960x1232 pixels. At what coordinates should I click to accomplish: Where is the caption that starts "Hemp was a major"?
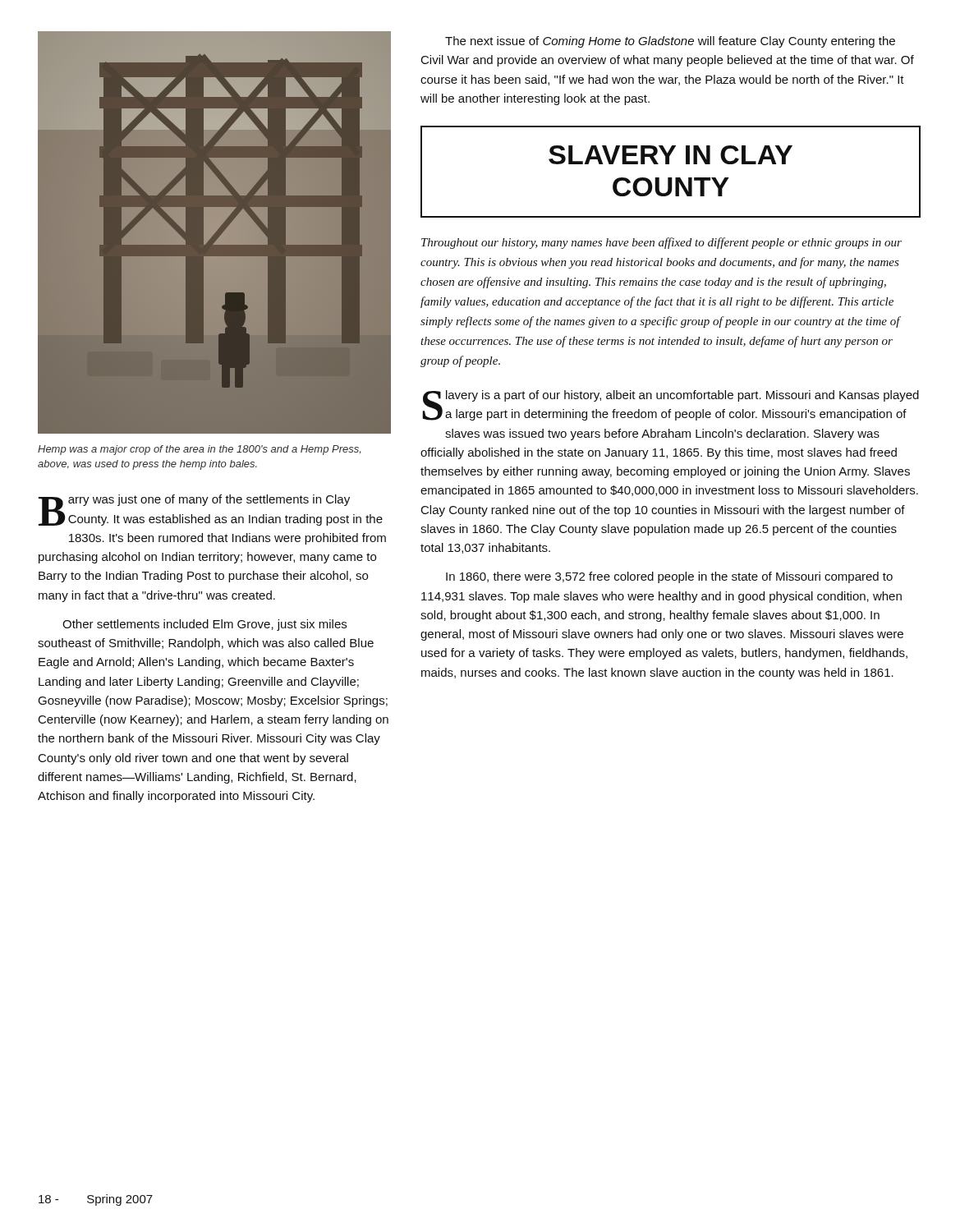(200, 456)
